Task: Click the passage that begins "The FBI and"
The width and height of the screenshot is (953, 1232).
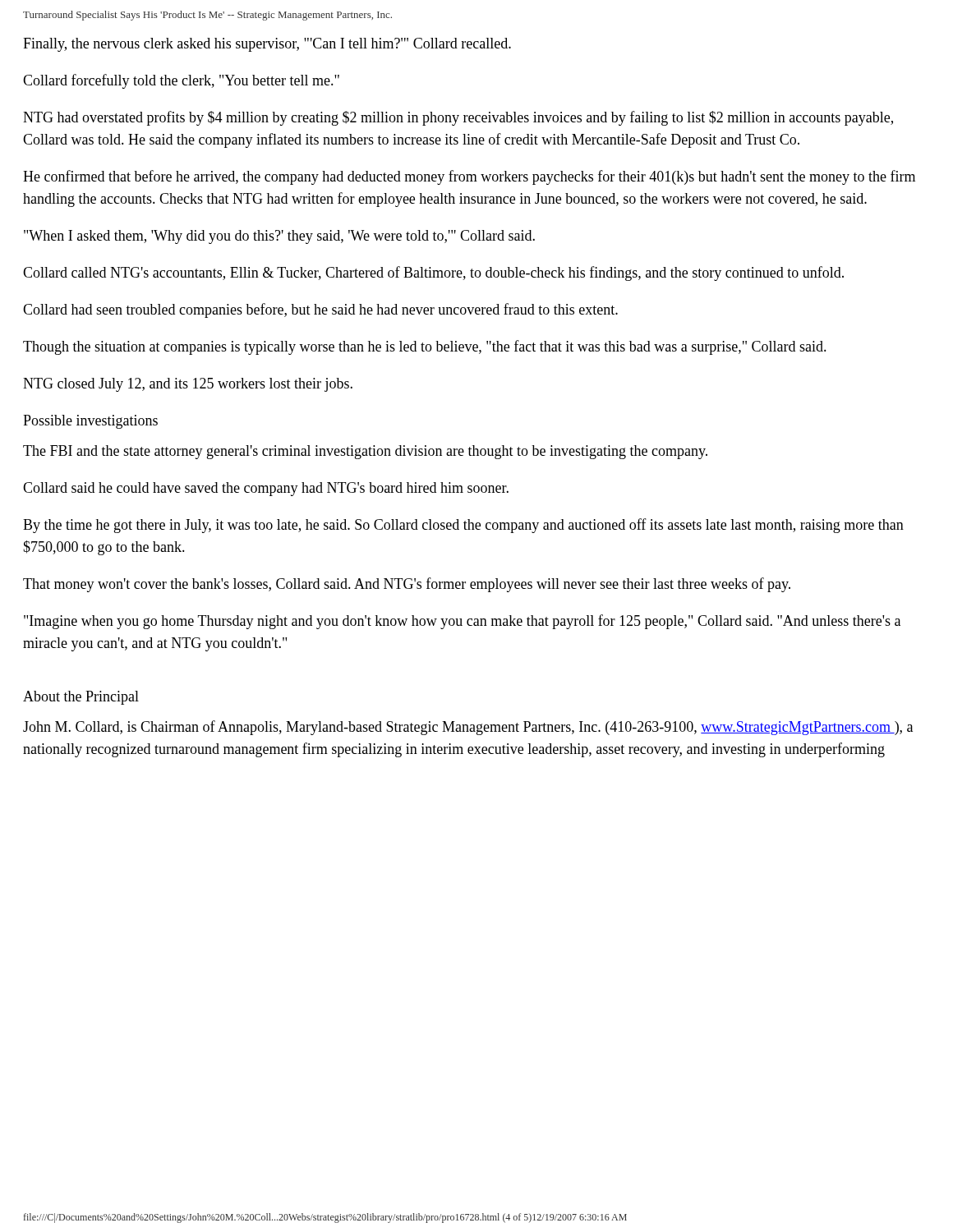Action: click(x=366, y=451)
